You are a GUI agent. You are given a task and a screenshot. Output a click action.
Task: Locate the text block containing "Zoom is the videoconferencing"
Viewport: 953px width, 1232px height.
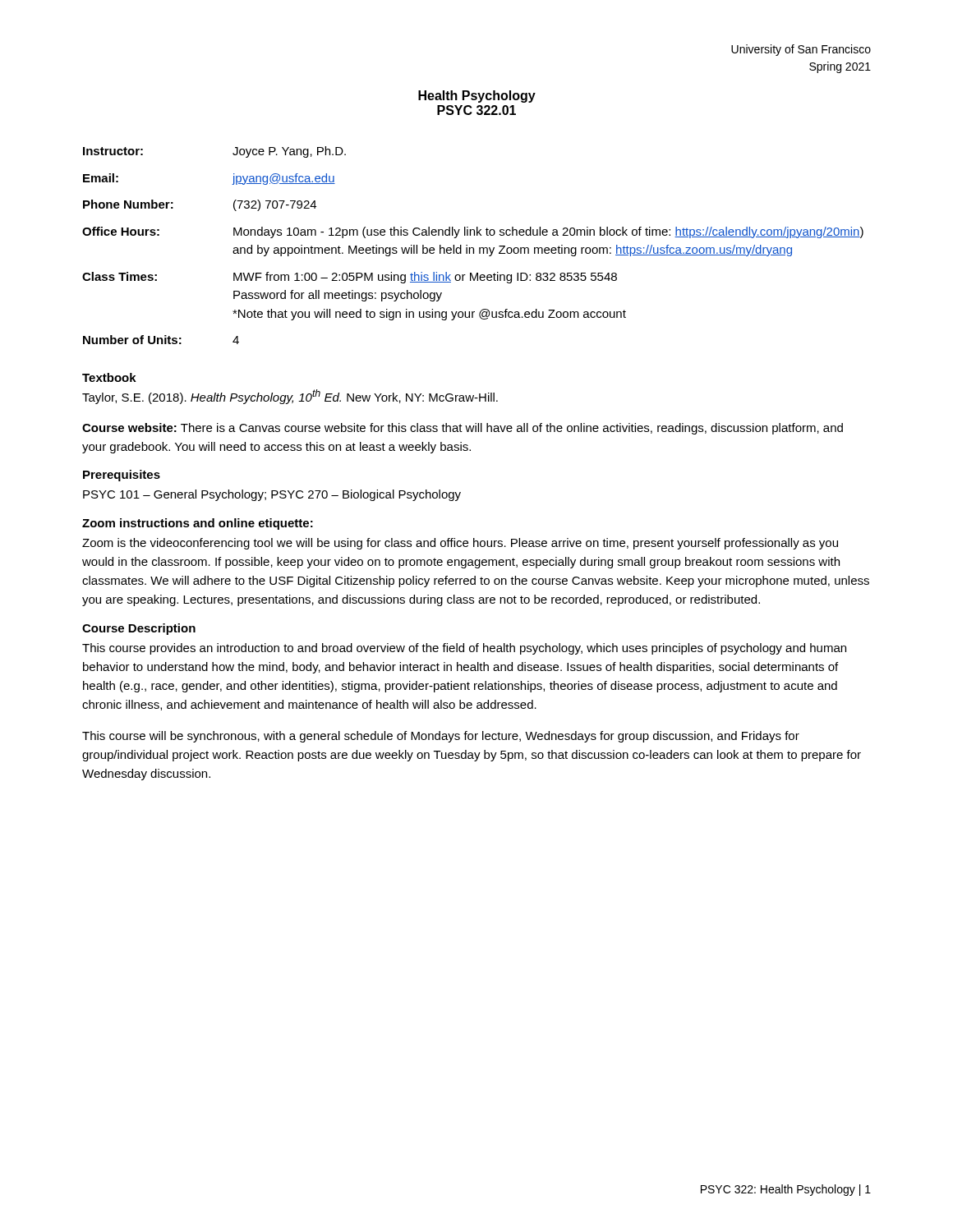click(x=476, y=571)
